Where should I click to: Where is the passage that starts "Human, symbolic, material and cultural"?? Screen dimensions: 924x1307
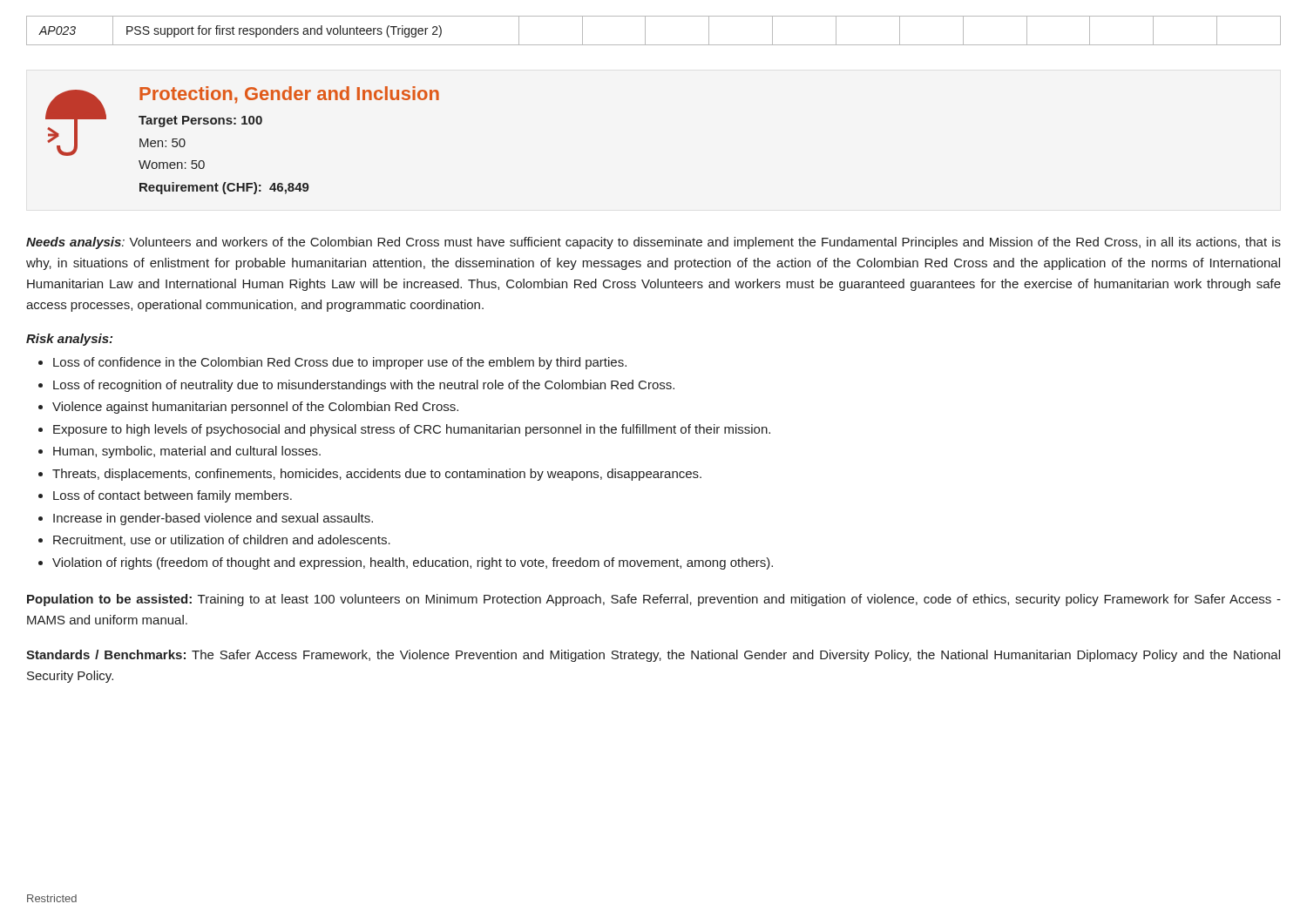187,451
